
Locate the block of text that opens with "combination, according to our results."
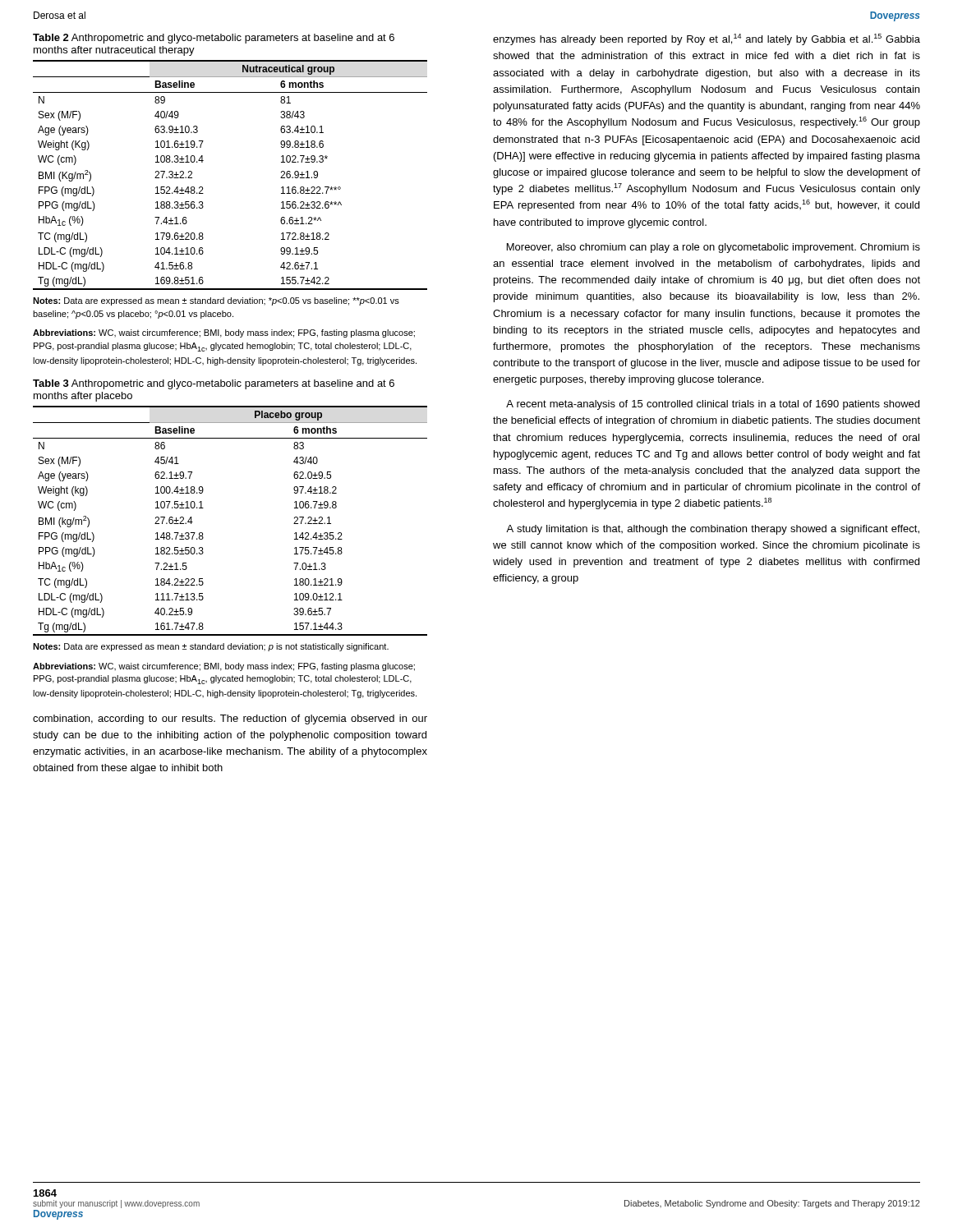pyautogui.click(x=230, y=743)
